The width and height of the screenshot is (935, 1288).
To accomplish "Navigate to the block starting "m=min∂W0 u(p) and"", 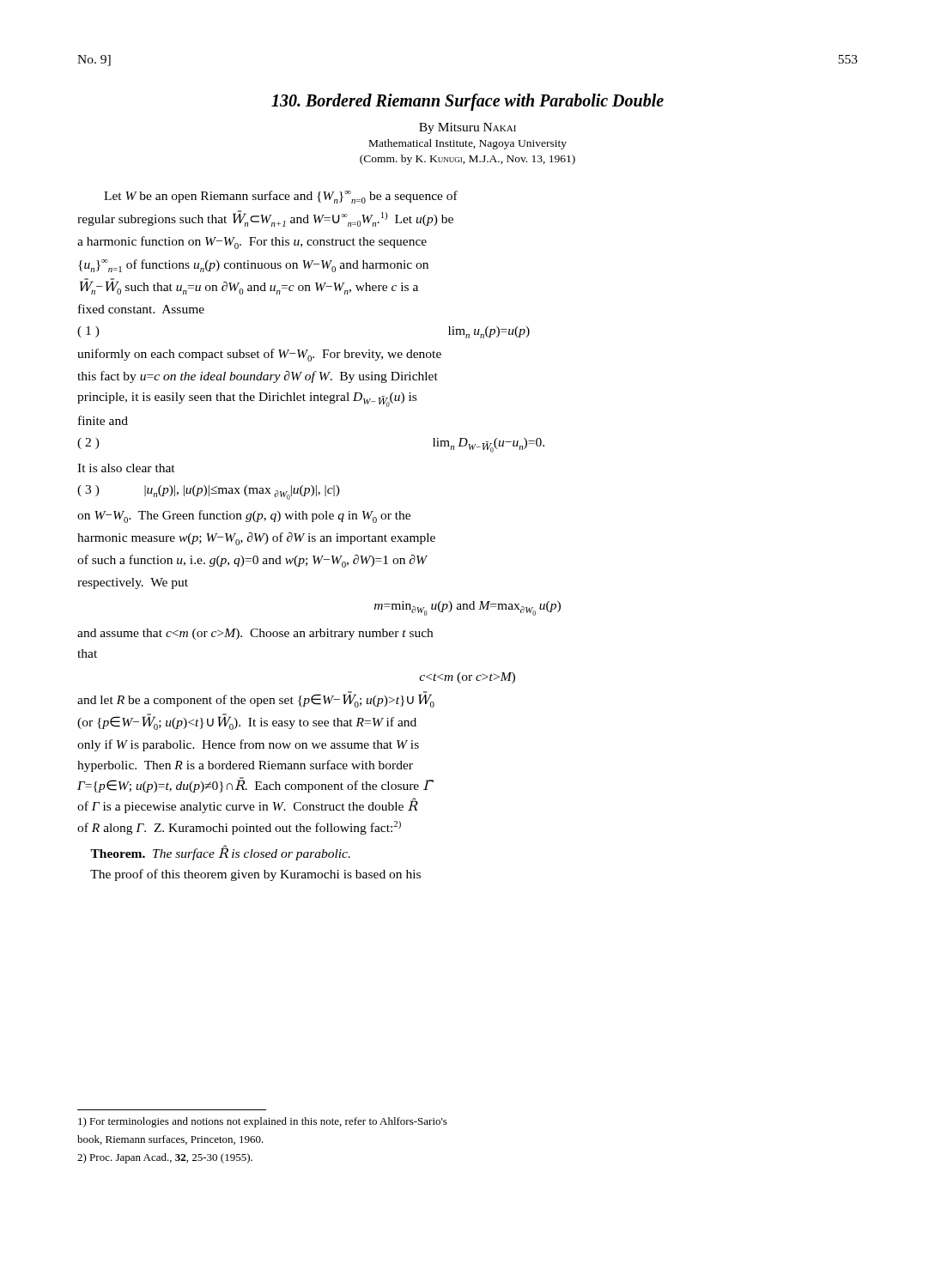I will click(x=468, y=608).
